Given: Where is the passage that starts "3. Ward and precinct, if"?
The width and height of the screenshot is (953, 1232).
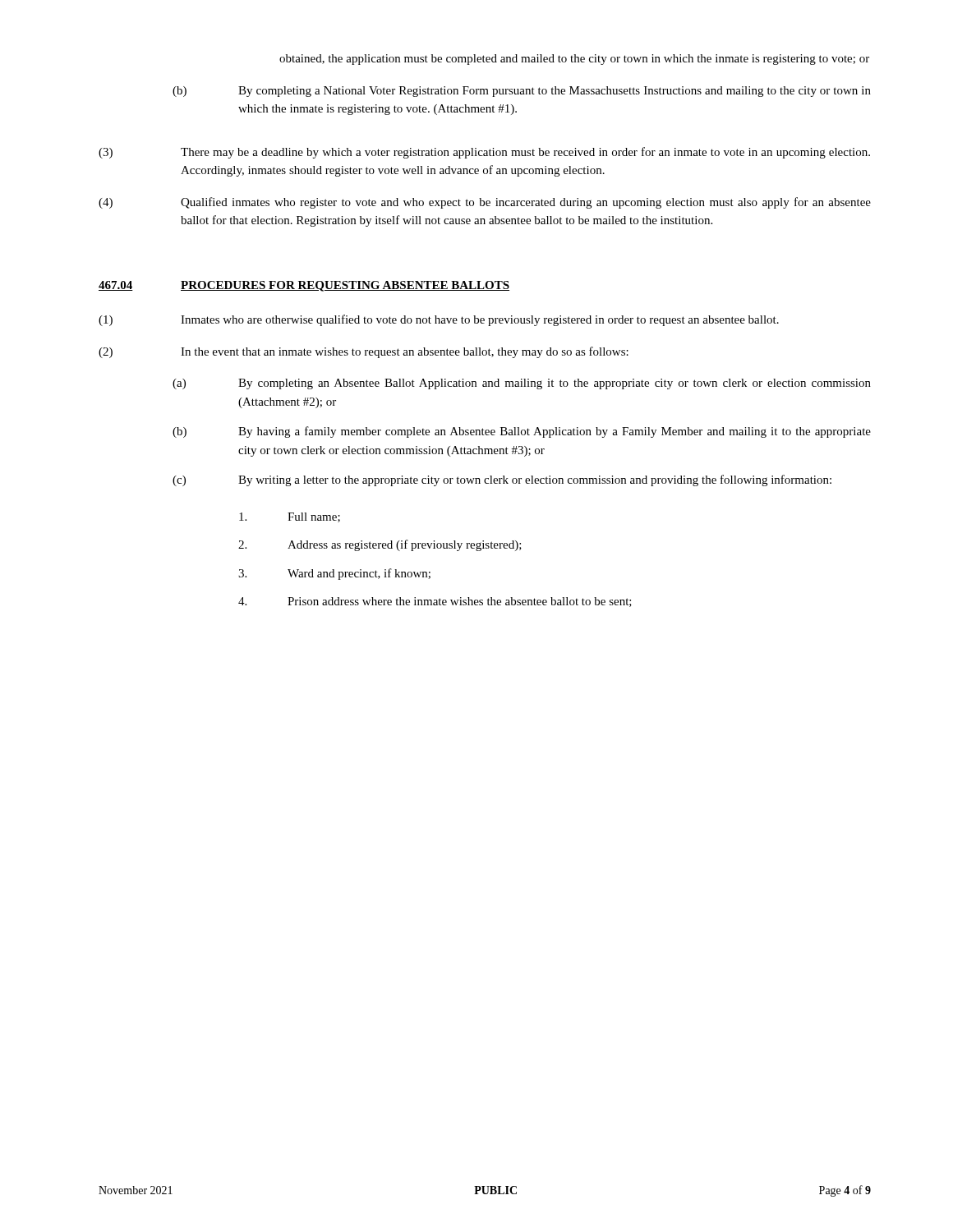Looking at the screenshot, I should [x=334, y=574].
